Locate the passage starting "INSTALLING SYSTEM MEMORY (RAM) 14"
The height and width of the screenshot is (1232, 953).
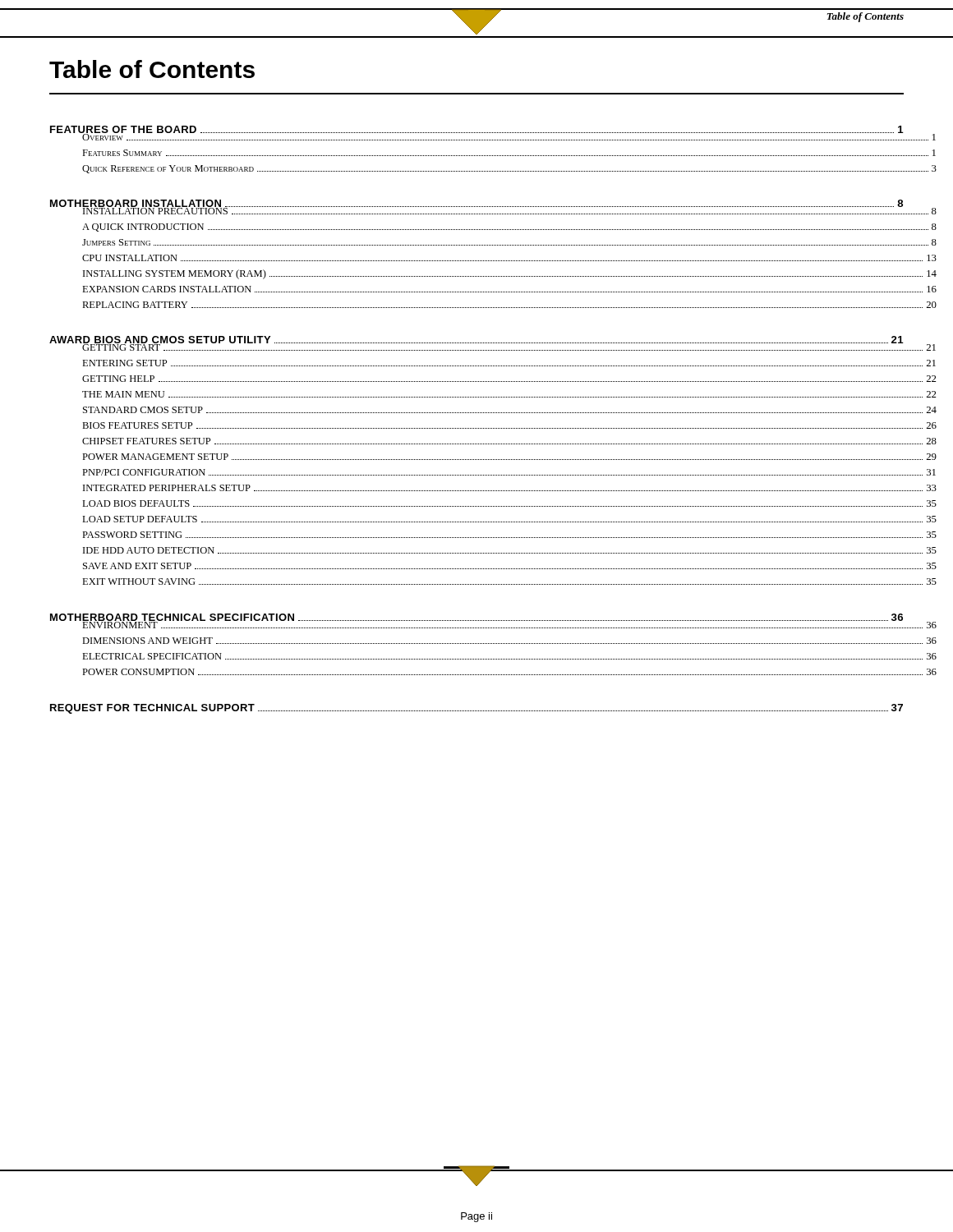509,274
